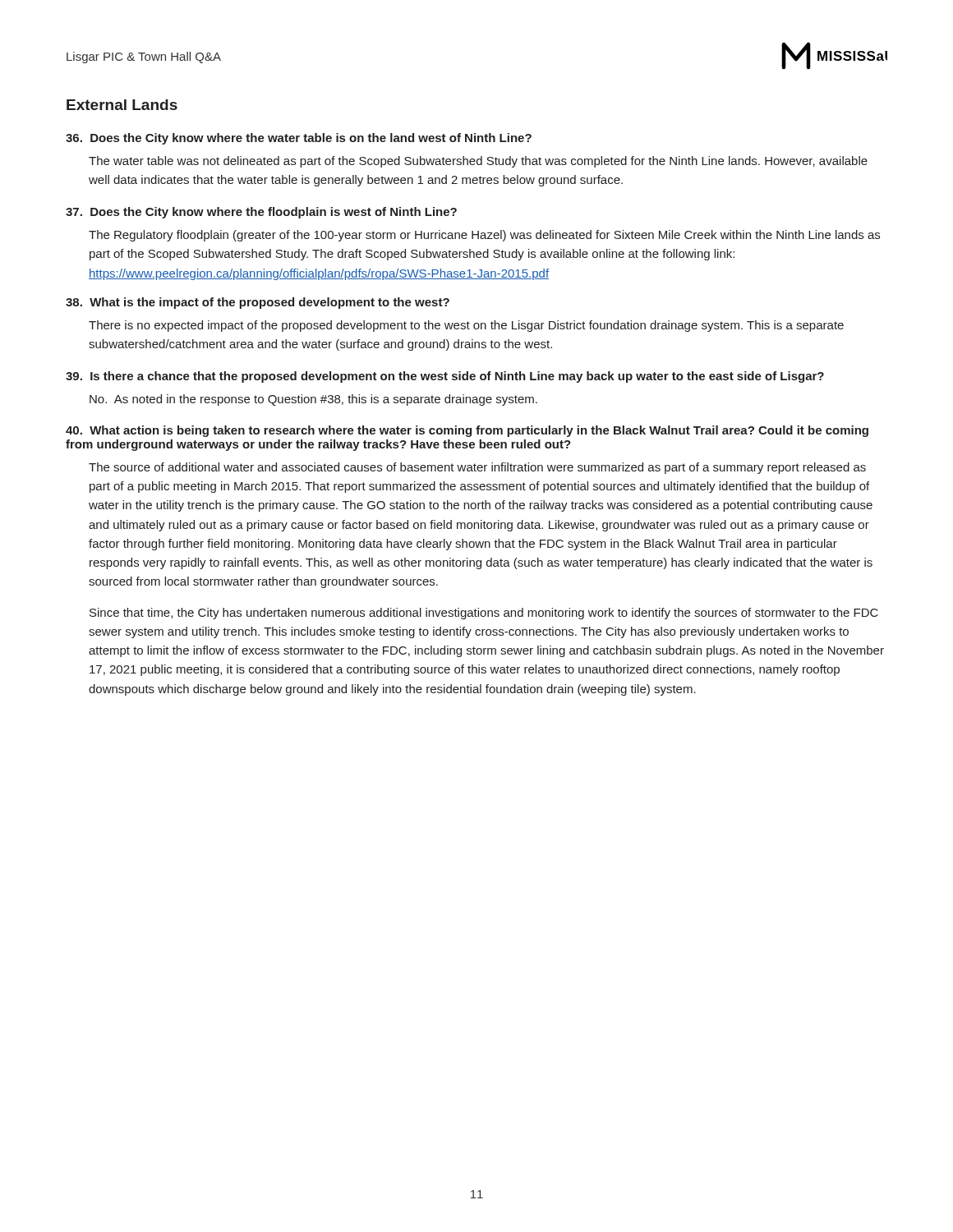This screenshot has width=953, height=1232.
Task: Find the region starting "Since that time, the City has undertaken"
Action: point(486,650)
